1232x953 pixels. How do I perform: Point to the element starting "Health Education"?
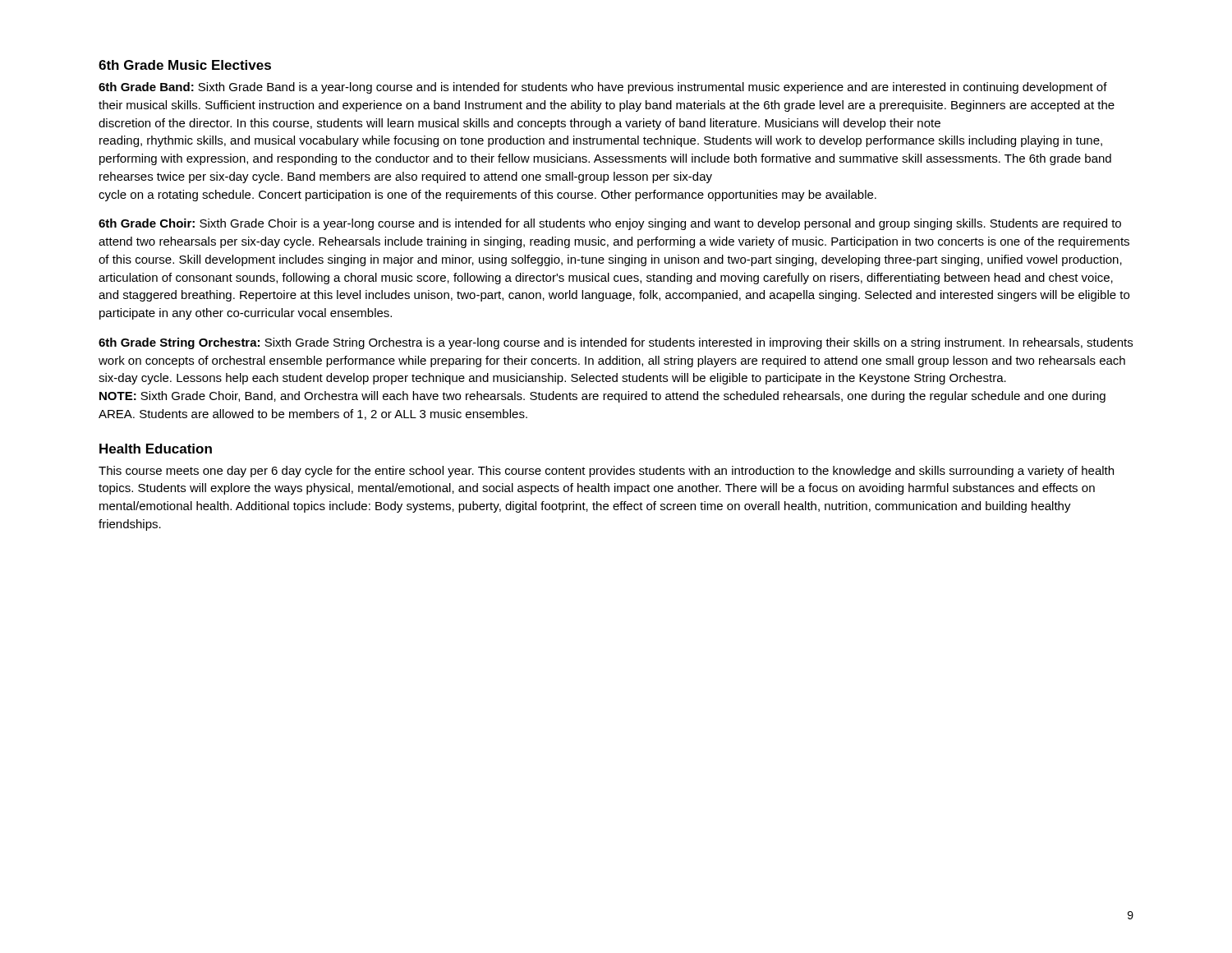coord(156,449)
